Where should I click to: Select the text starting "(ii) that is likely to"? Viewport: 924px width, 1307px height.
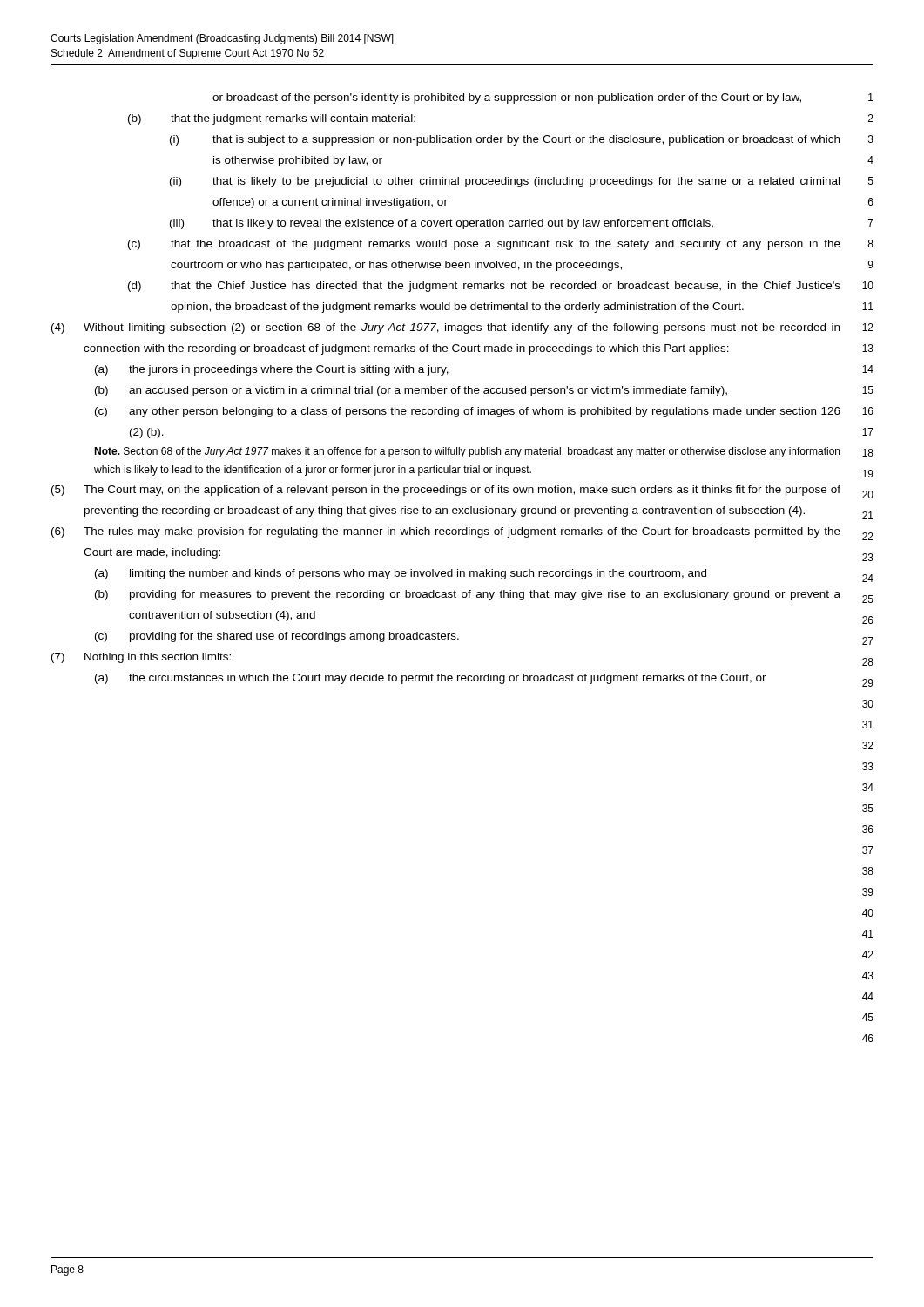pos(505,192)
